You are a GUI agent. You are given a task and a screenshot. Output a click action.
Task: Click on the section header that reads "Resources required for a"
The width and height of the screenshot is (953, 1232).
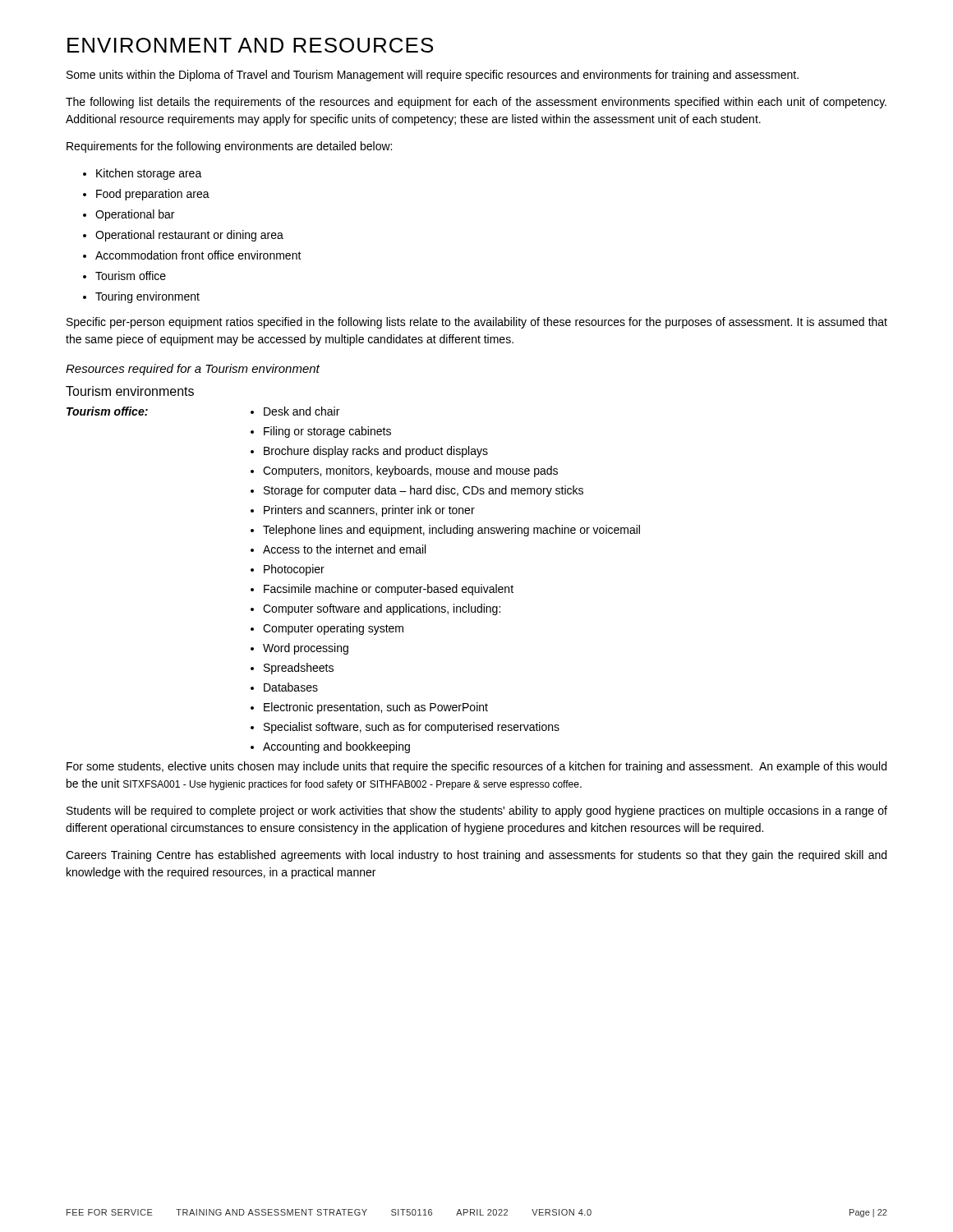pos(193,370)
